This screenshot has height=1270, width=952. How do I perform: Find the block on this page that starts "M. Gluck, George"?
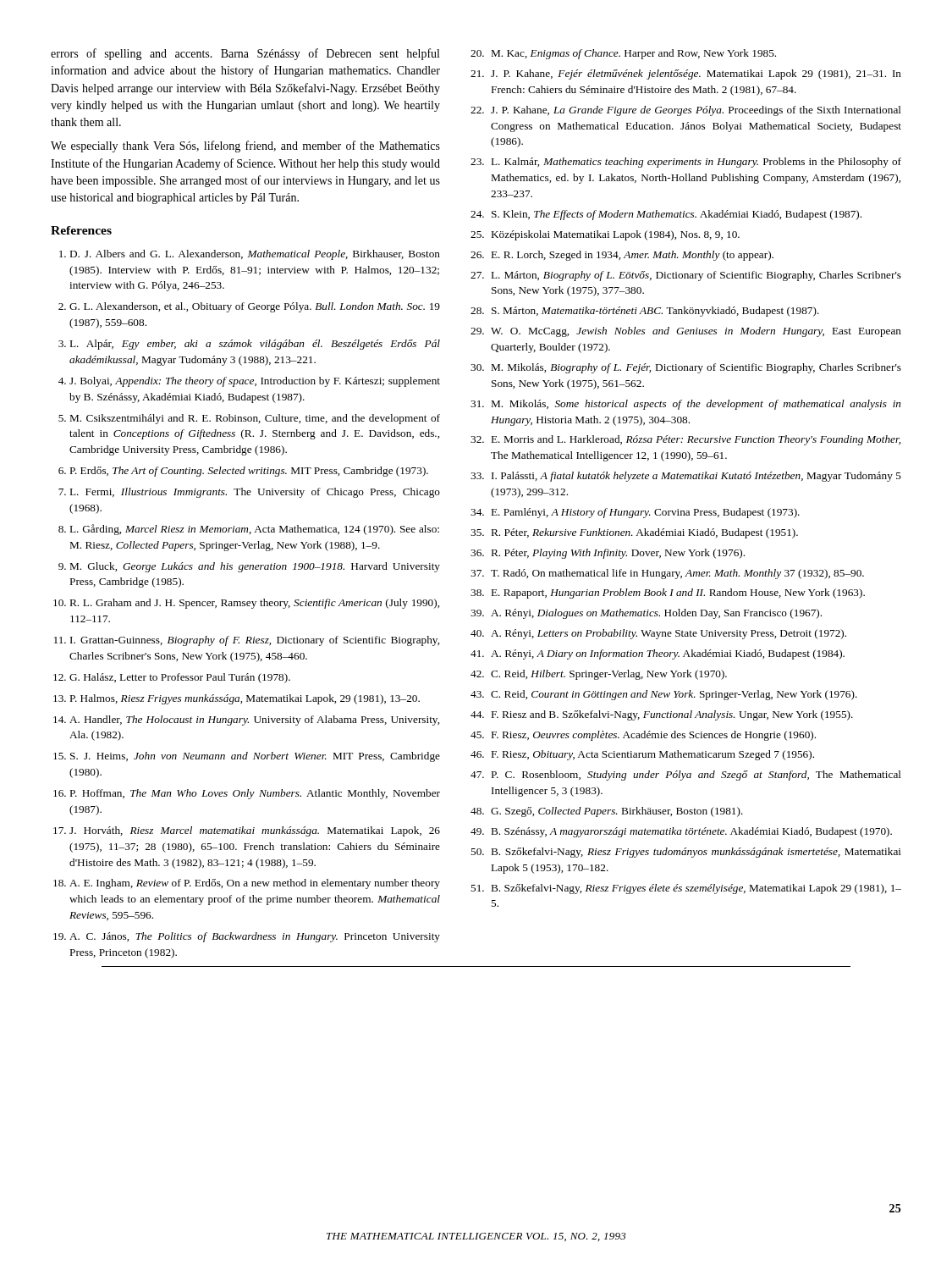[x=255, y=574]
